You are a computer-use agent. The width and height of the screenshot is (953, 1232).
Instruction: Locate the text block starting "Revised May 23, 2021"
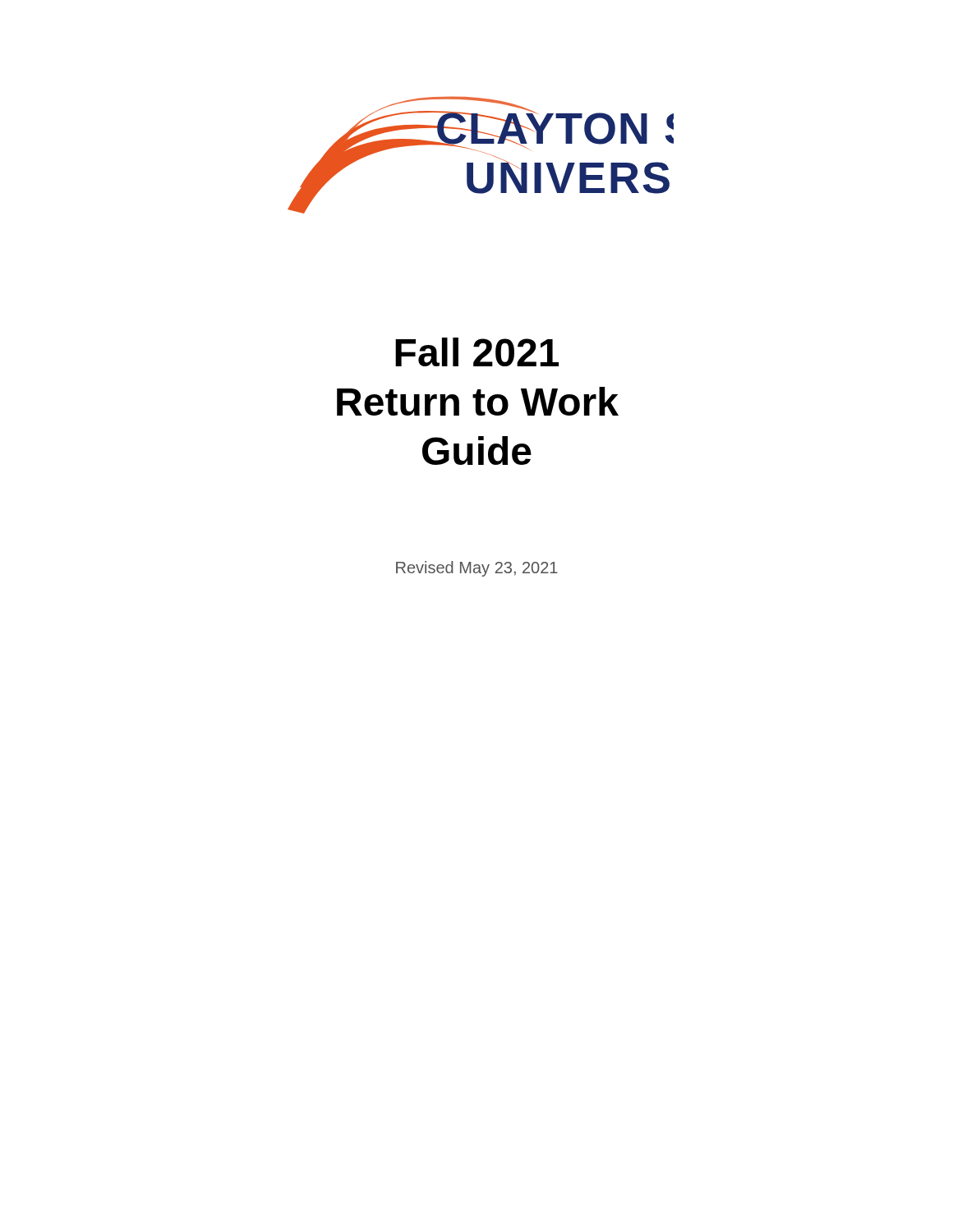tap(476, 568)
